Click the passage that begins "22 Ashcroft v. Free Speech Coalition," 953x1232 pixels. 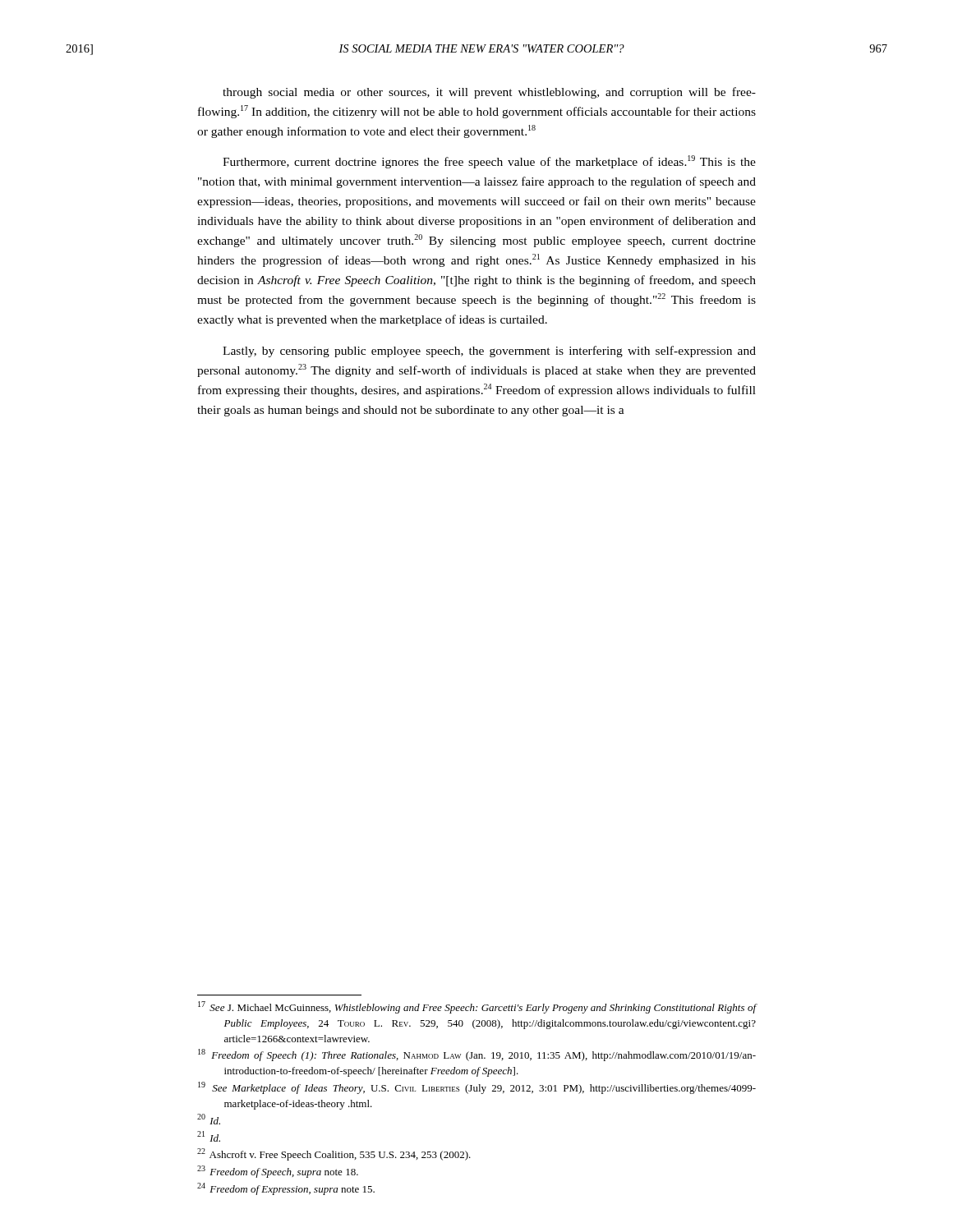point(334,1154)
